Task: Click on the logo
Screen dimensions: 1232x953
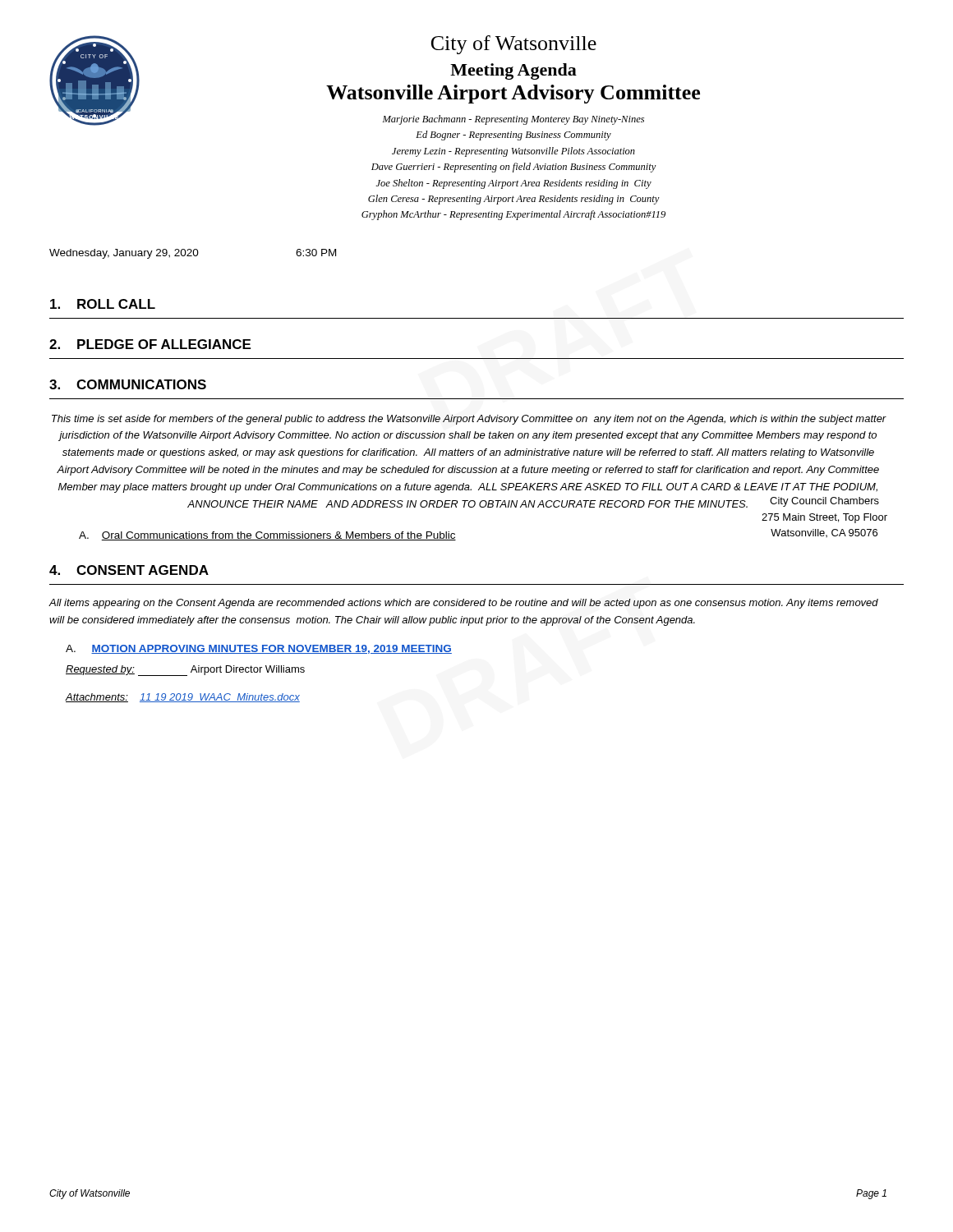Action: click(x=99, y=80)
